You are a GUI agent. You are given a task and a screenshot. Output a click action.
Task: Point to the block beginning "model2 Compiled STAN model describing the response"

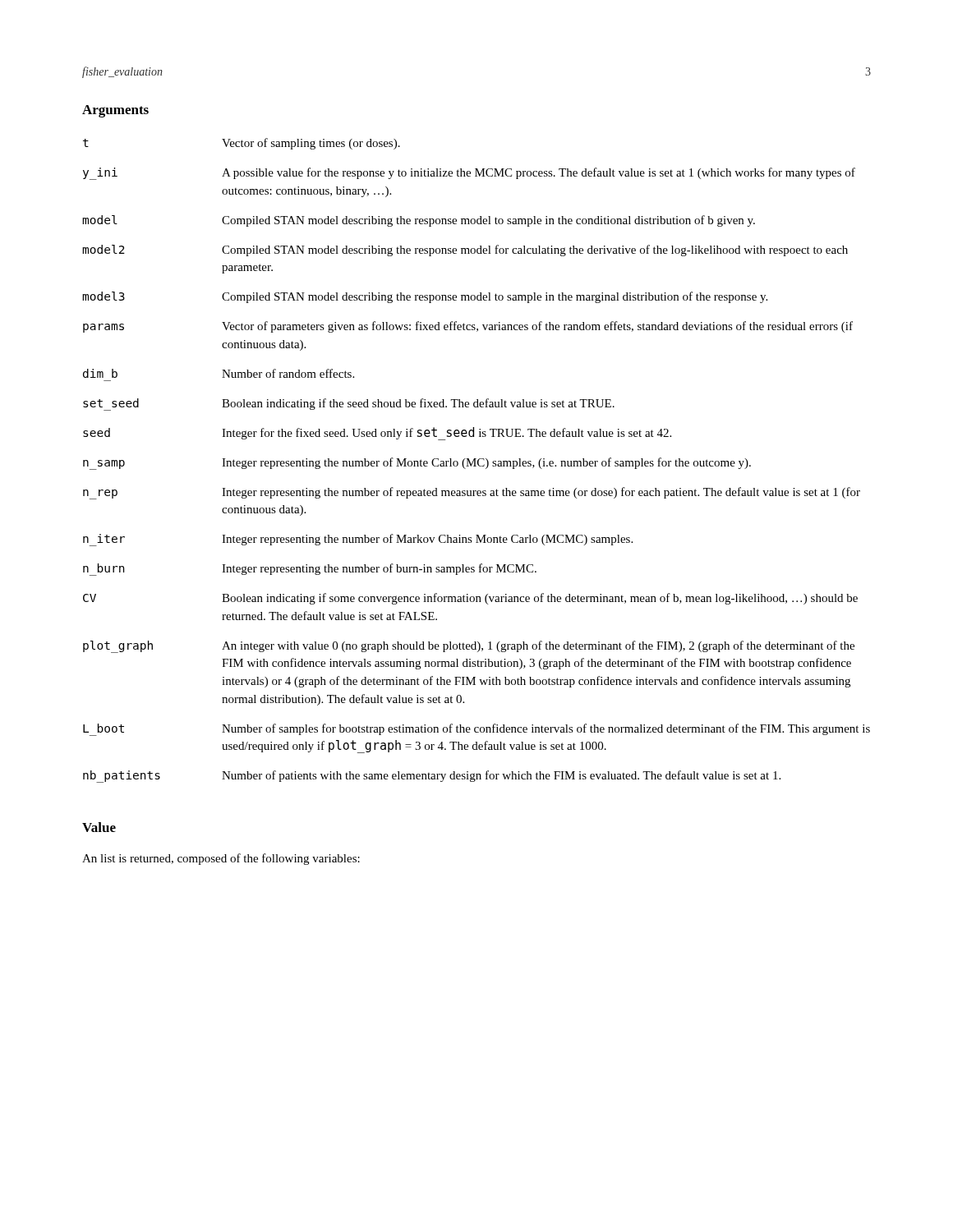tap(476, 261)
